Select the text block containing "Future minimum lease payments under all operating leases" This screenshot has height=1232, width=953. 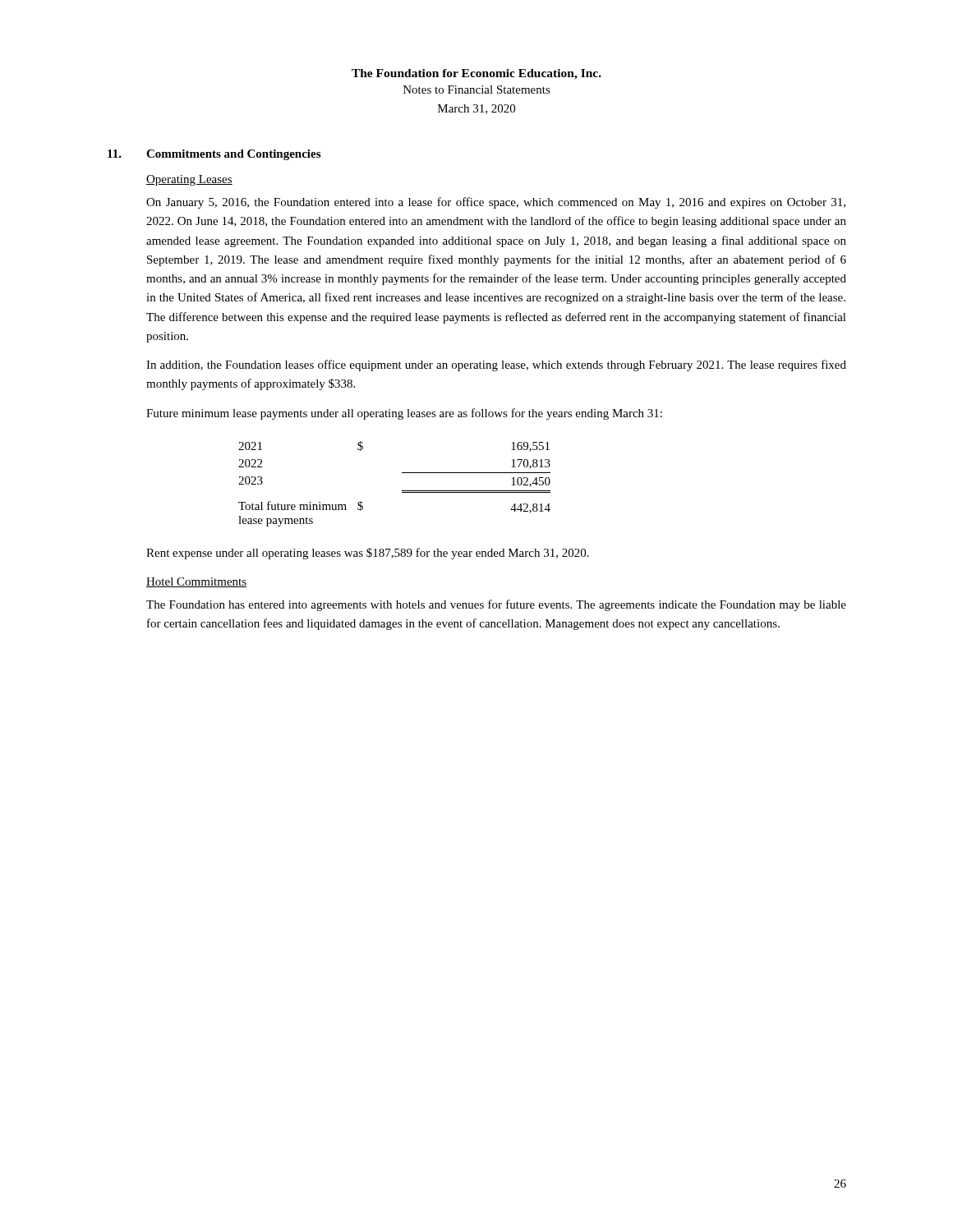pos(405,413)
